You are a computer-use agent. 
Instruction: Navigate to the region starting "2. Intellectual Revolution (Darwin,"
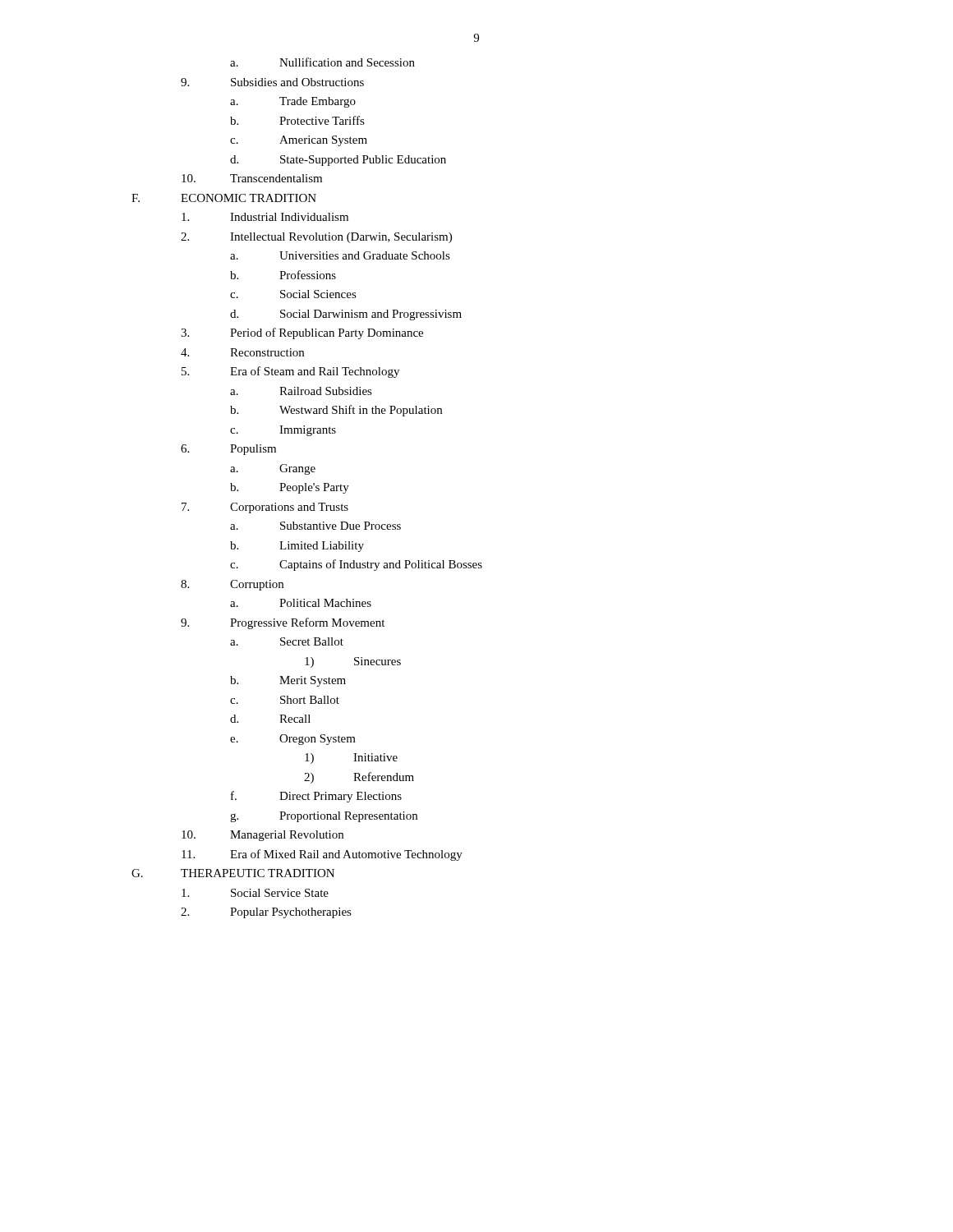tap(317, 236)
